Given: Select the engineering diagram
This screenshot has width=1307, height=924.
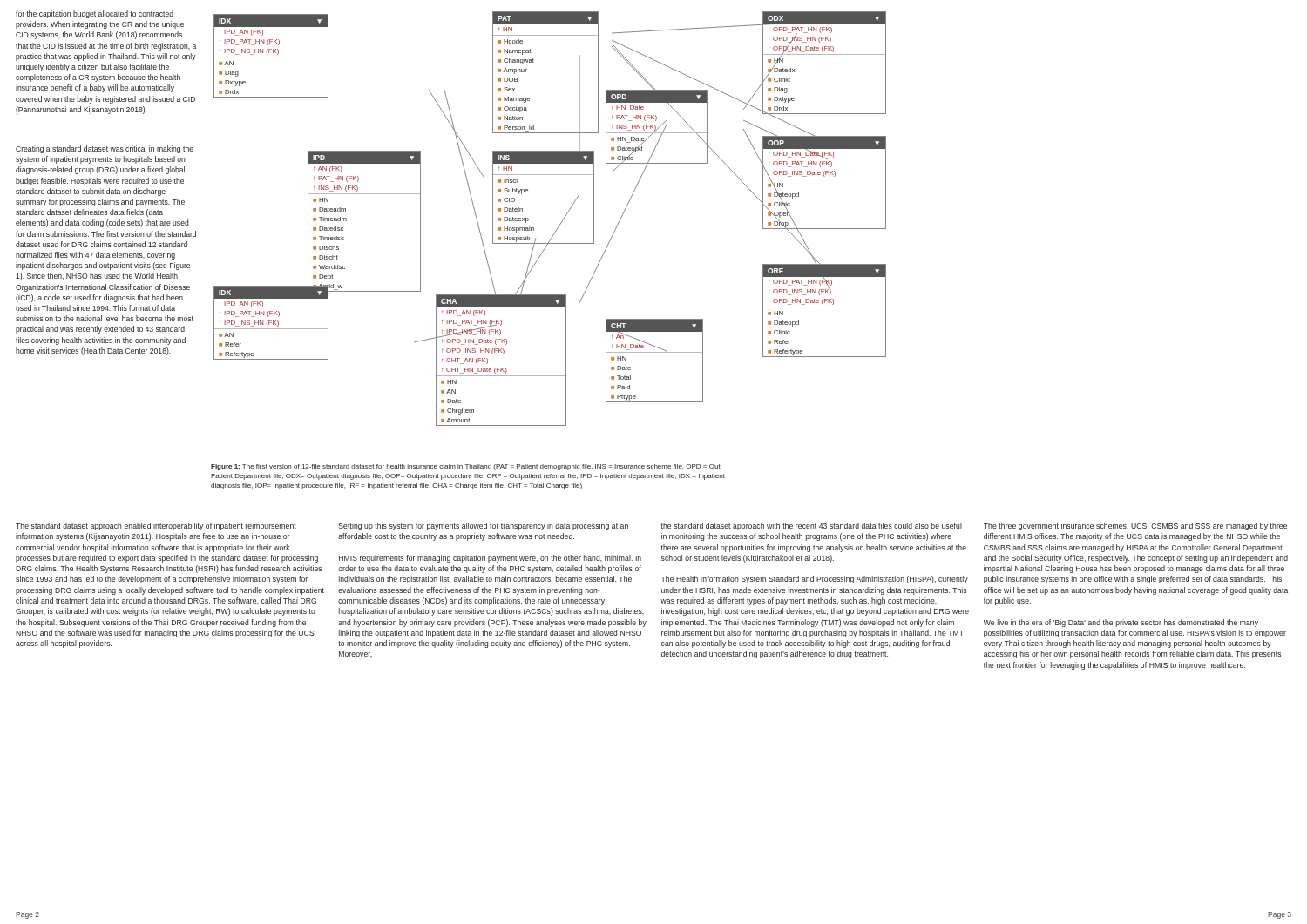Looking at the screenshot, I should tap(588, 233).
